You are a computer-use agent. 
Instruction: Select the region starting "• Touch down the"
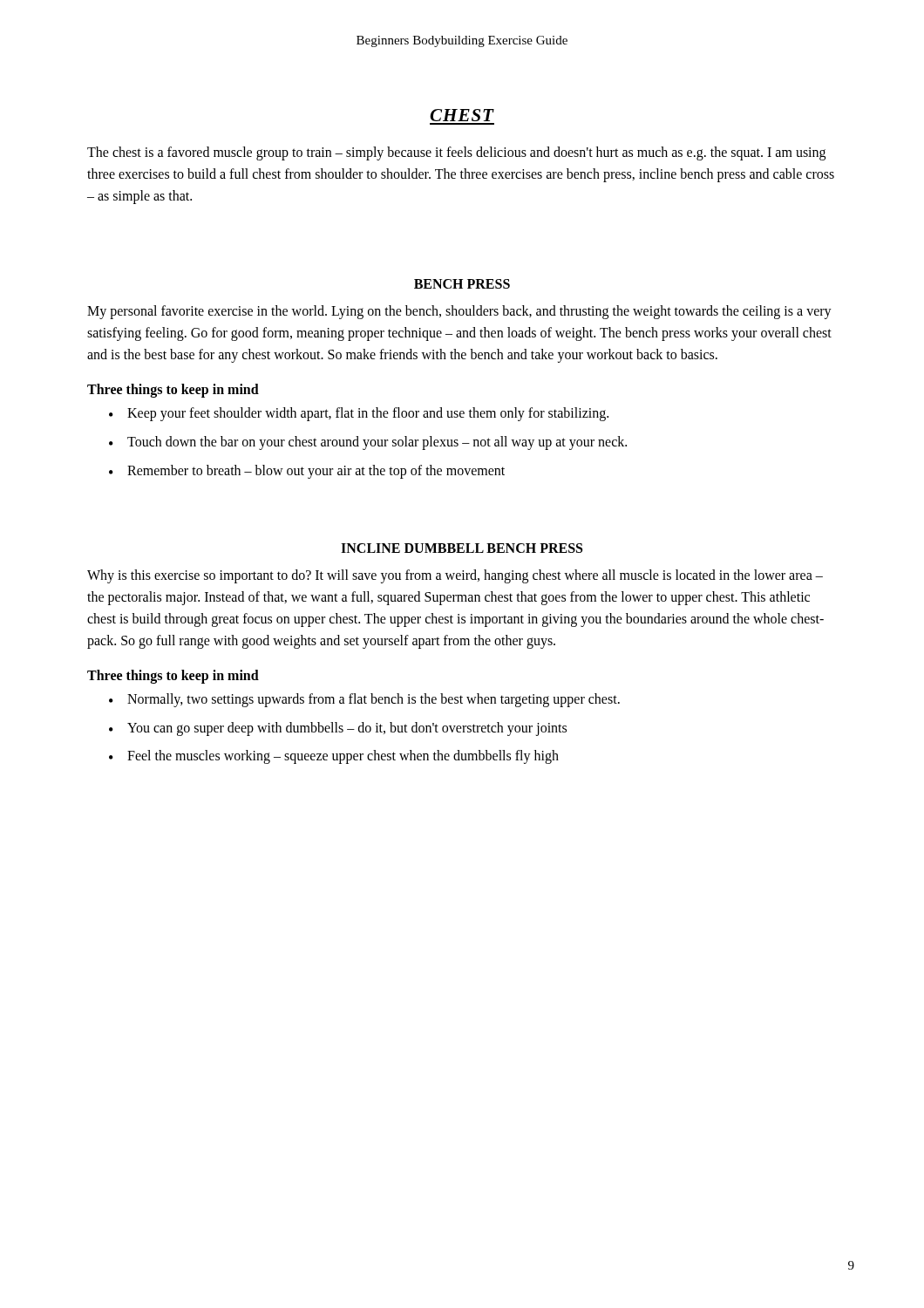point(472,444)
